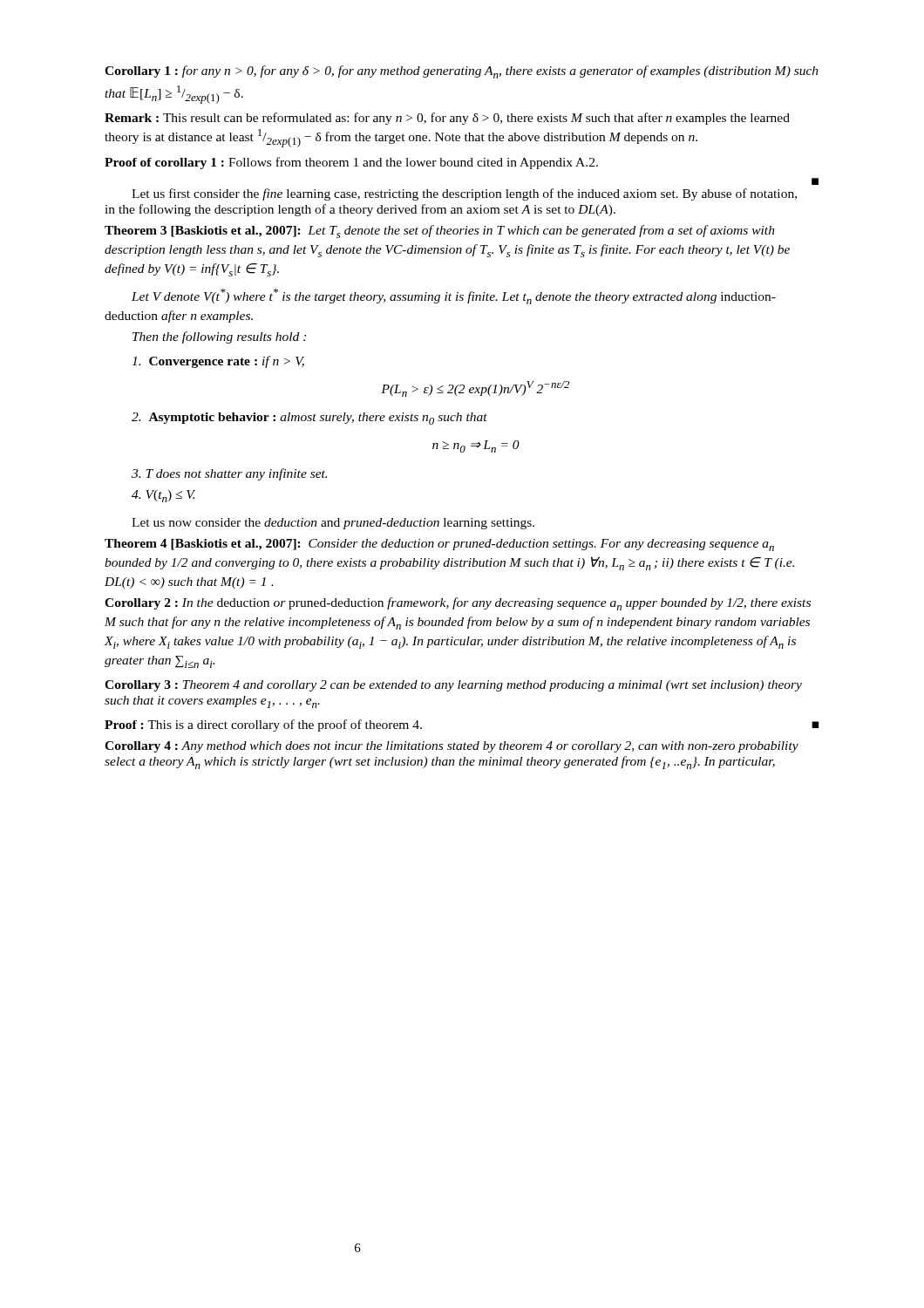Locate the text block containing "Then the following results hold"
The height and width of the screenshot is (1308, 924).
point(219,336)
